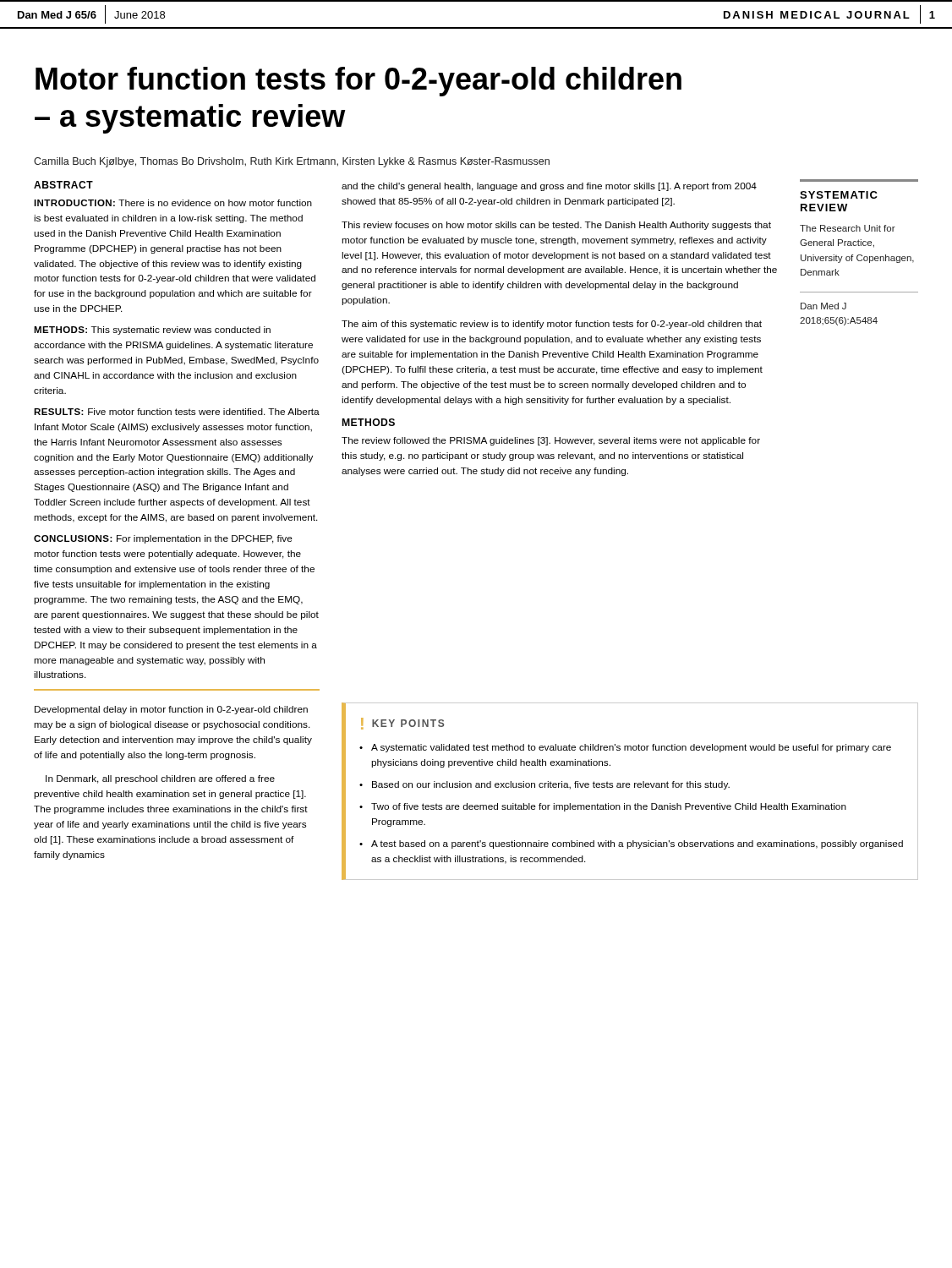Where is the passage that starts "•A test based on a parent's questionnaire"?
Screen dimensions: 1268x952
631,851
